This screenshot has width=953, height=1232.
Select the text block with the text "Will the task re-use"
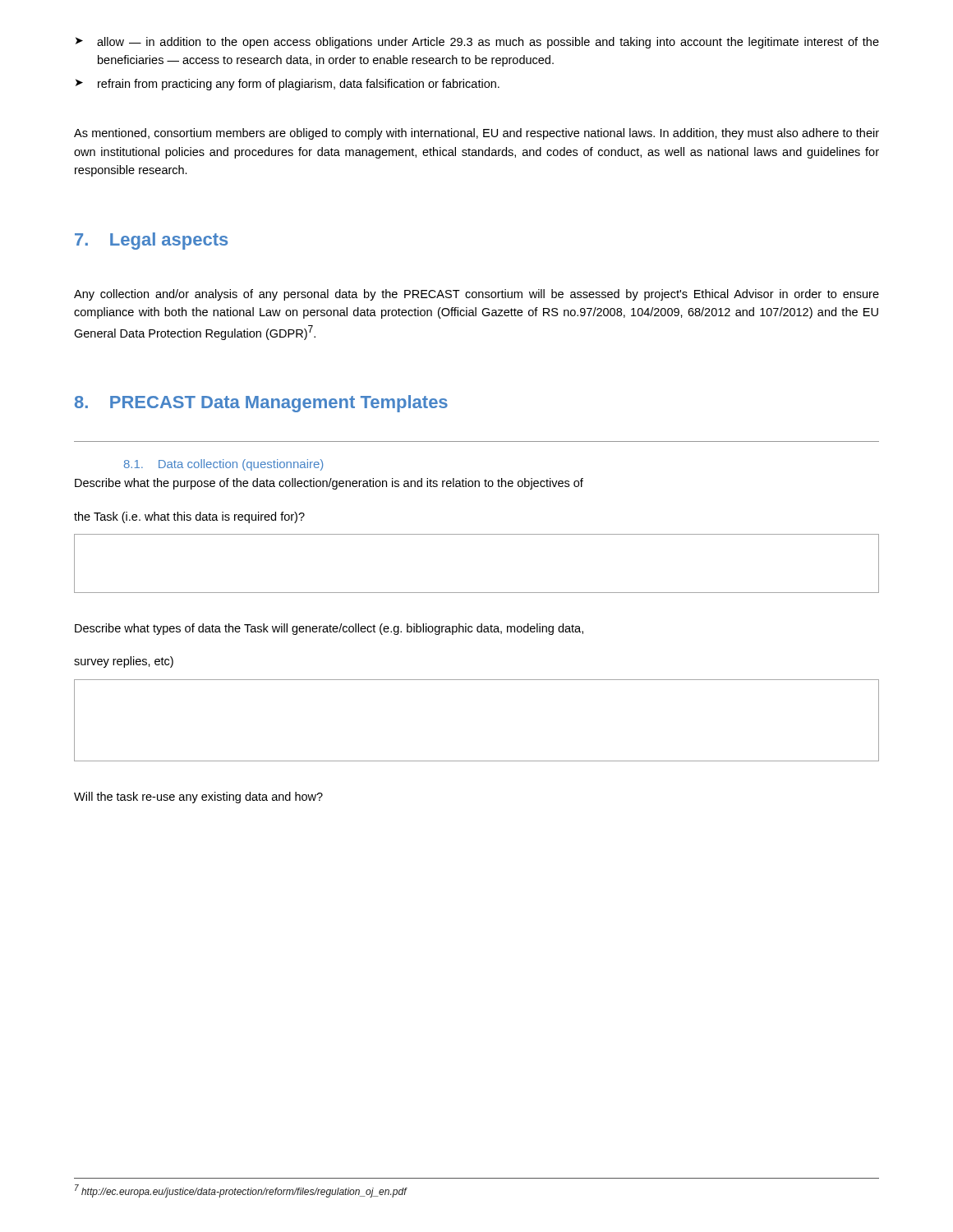click(x=198, y=797)
